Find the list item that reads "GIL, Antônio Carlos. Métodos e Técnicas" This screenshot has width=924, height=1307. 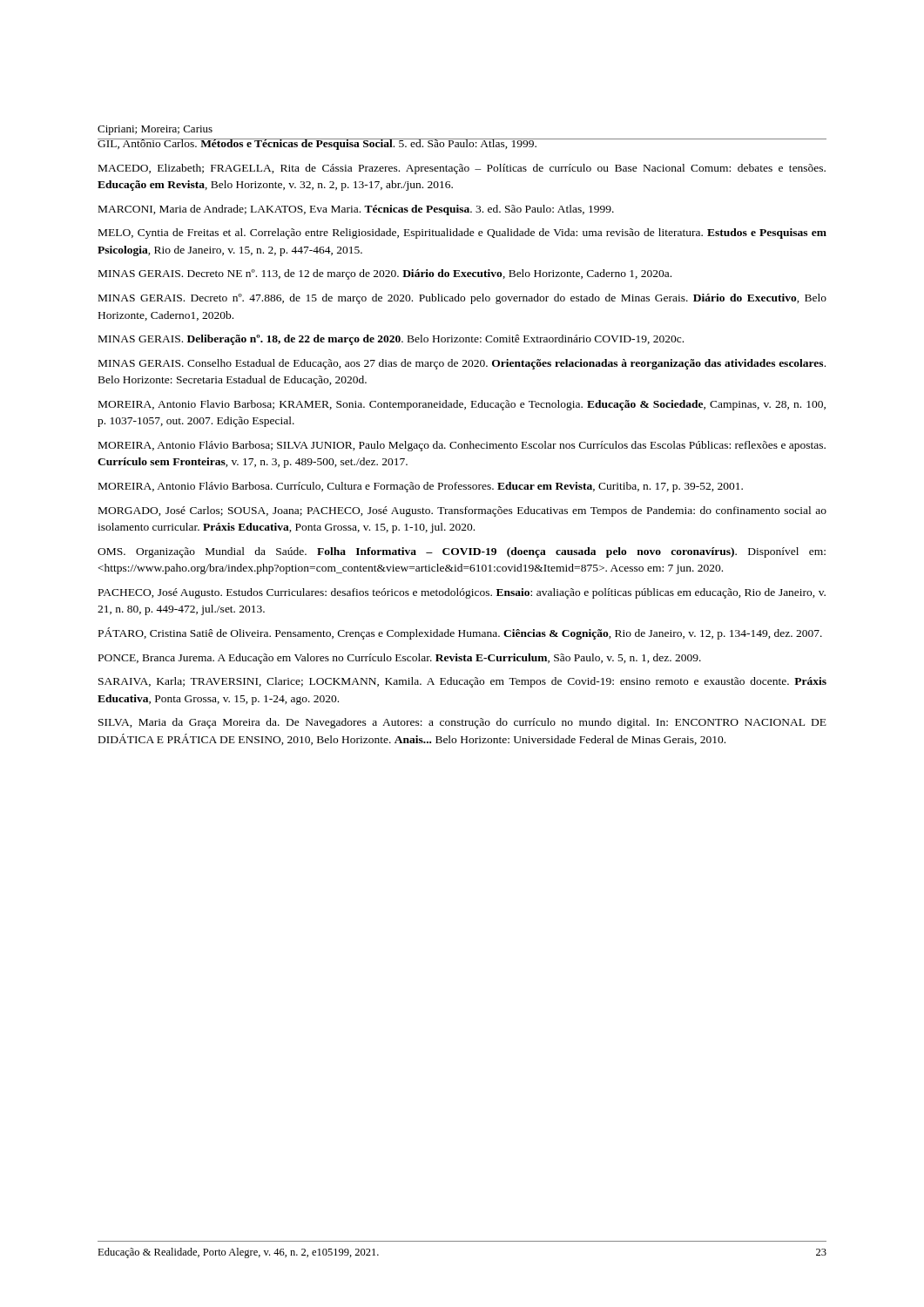(317, 143)
